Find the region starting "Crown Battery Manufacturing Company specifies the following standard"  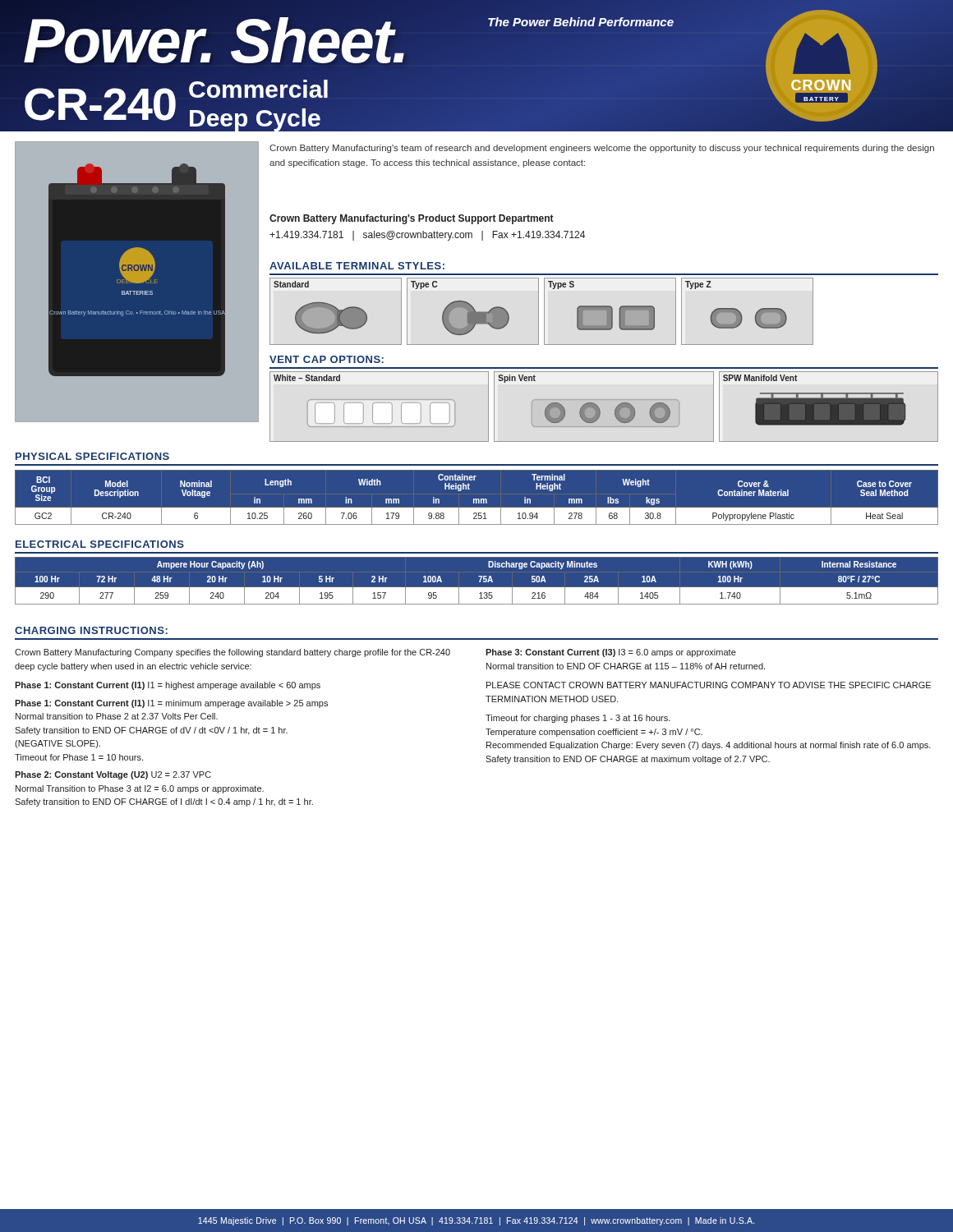[x=233, y=659]
